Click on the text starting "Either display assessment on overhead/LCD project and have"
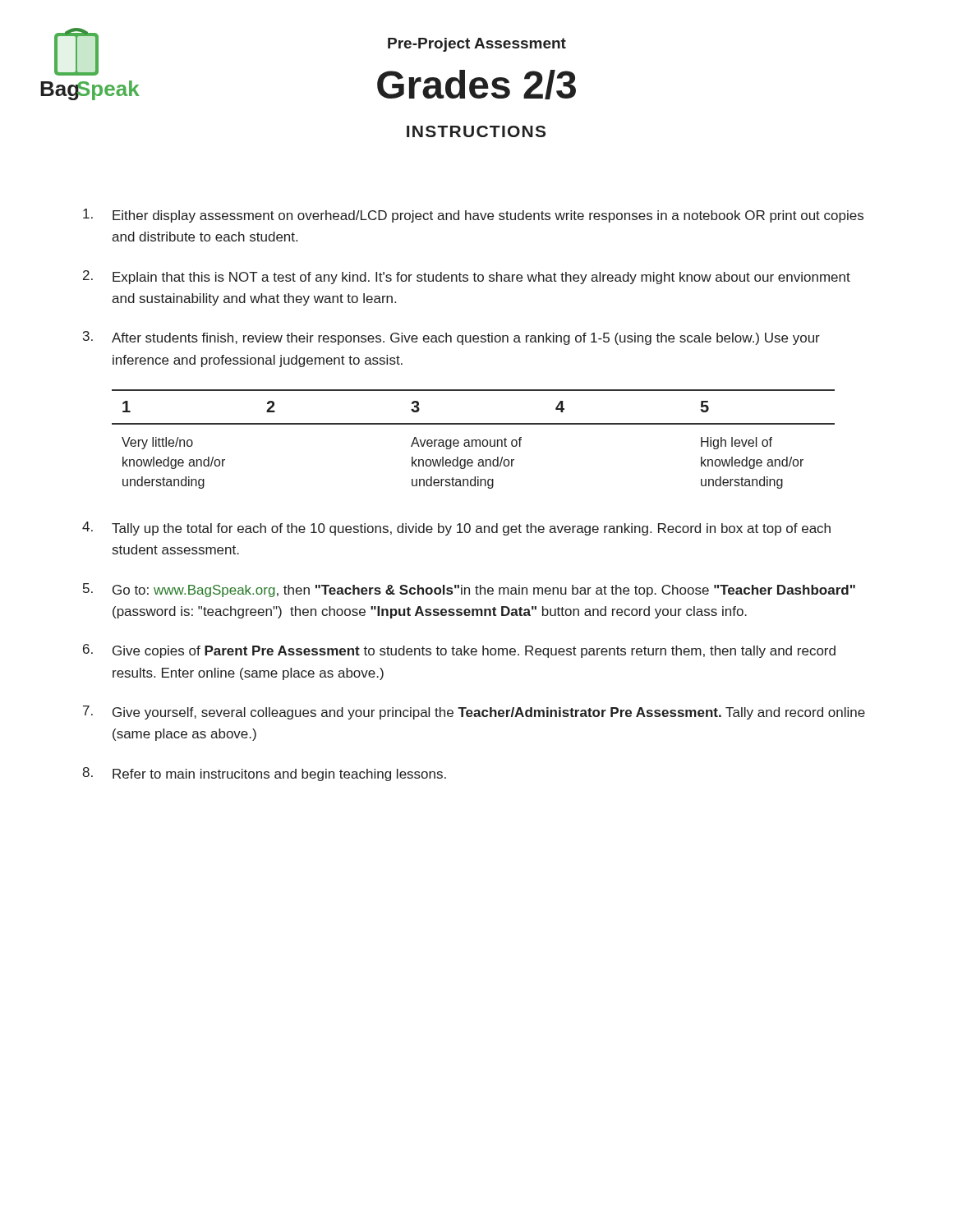Screen dimensions: 1232x953 [x=476, y=227]
